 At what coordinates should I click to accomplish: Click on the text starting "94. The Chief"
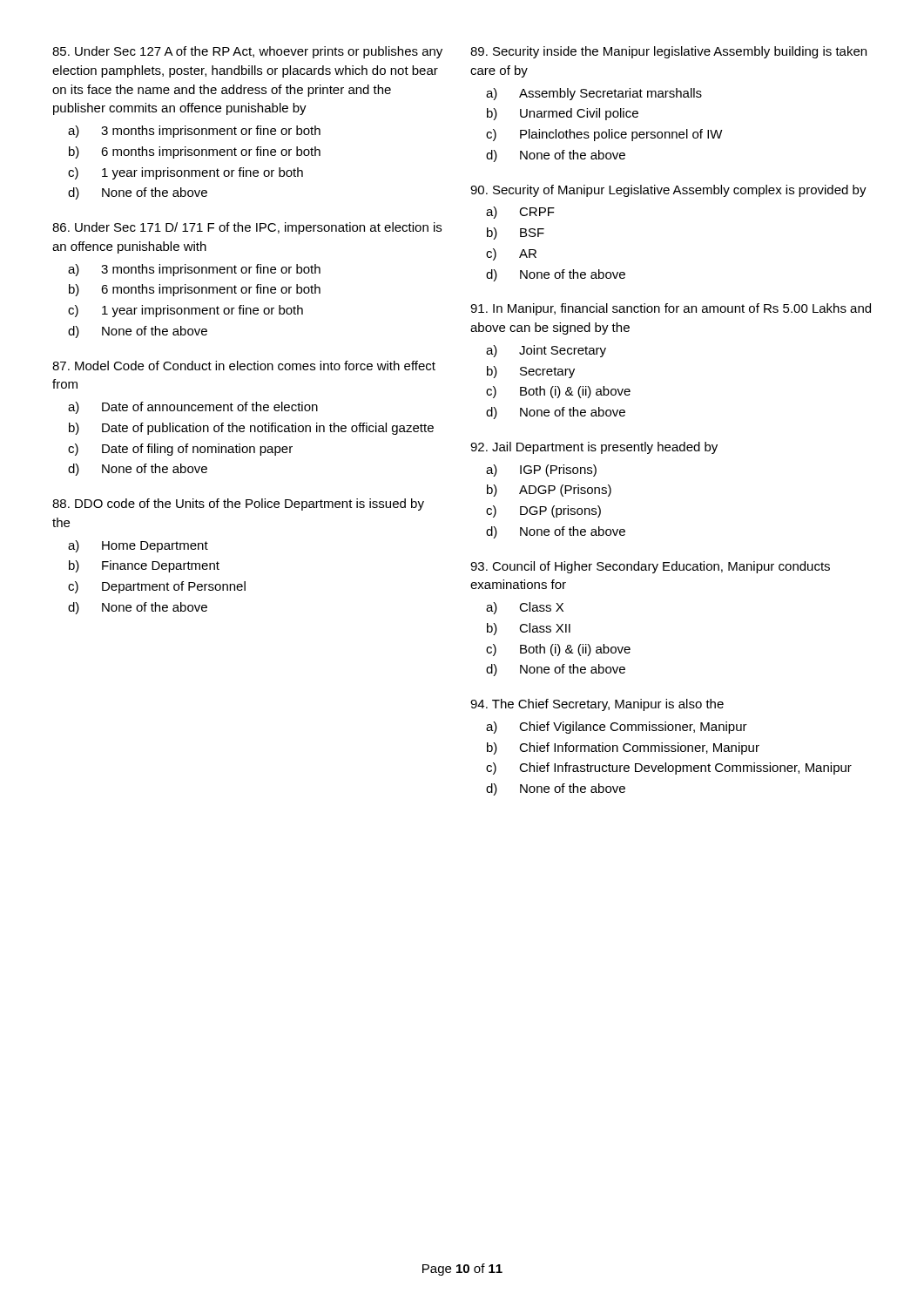[680, 746]
